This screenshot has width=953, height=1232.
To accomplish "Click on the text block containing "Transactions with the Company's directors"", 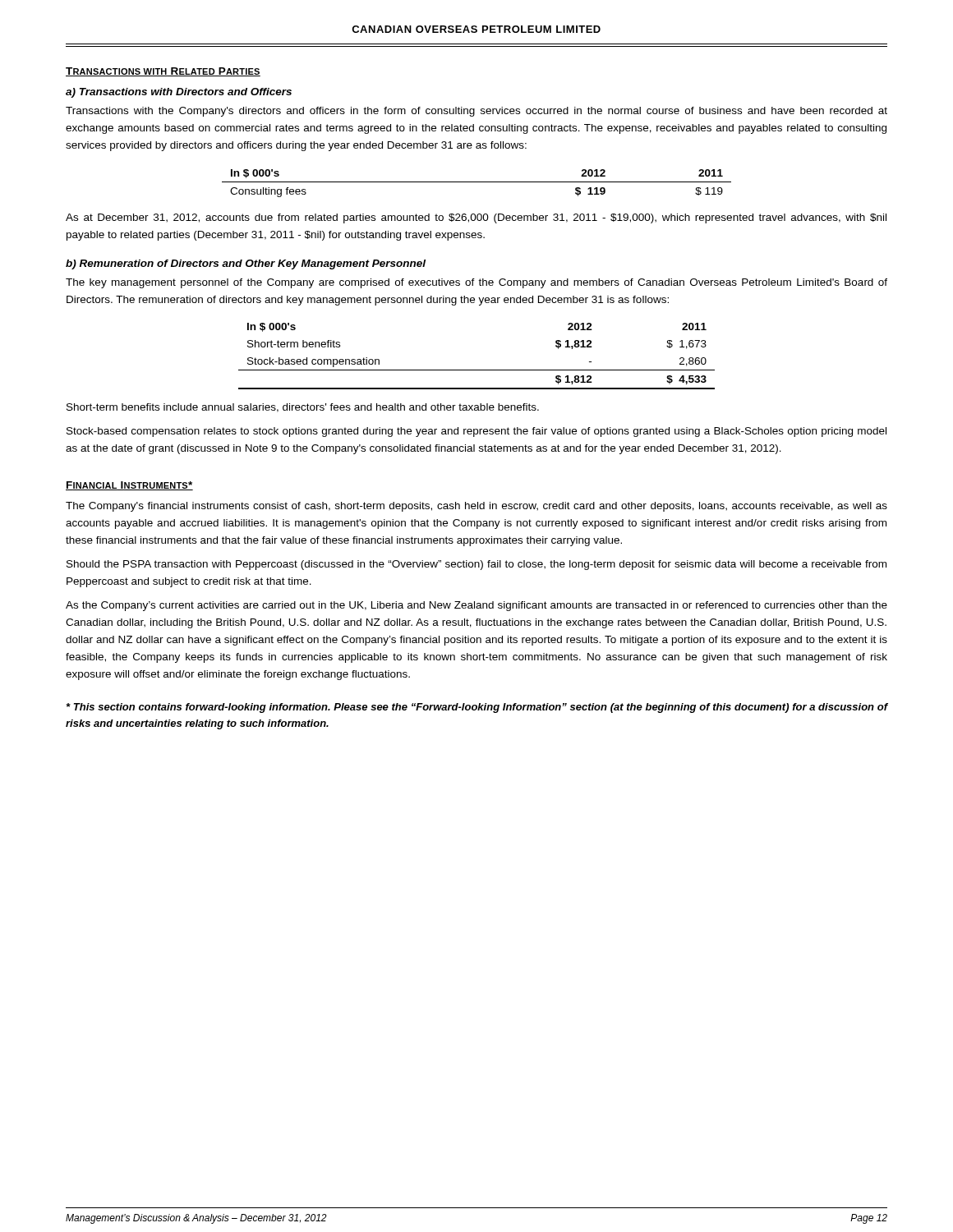I will (x=476, y=128).
